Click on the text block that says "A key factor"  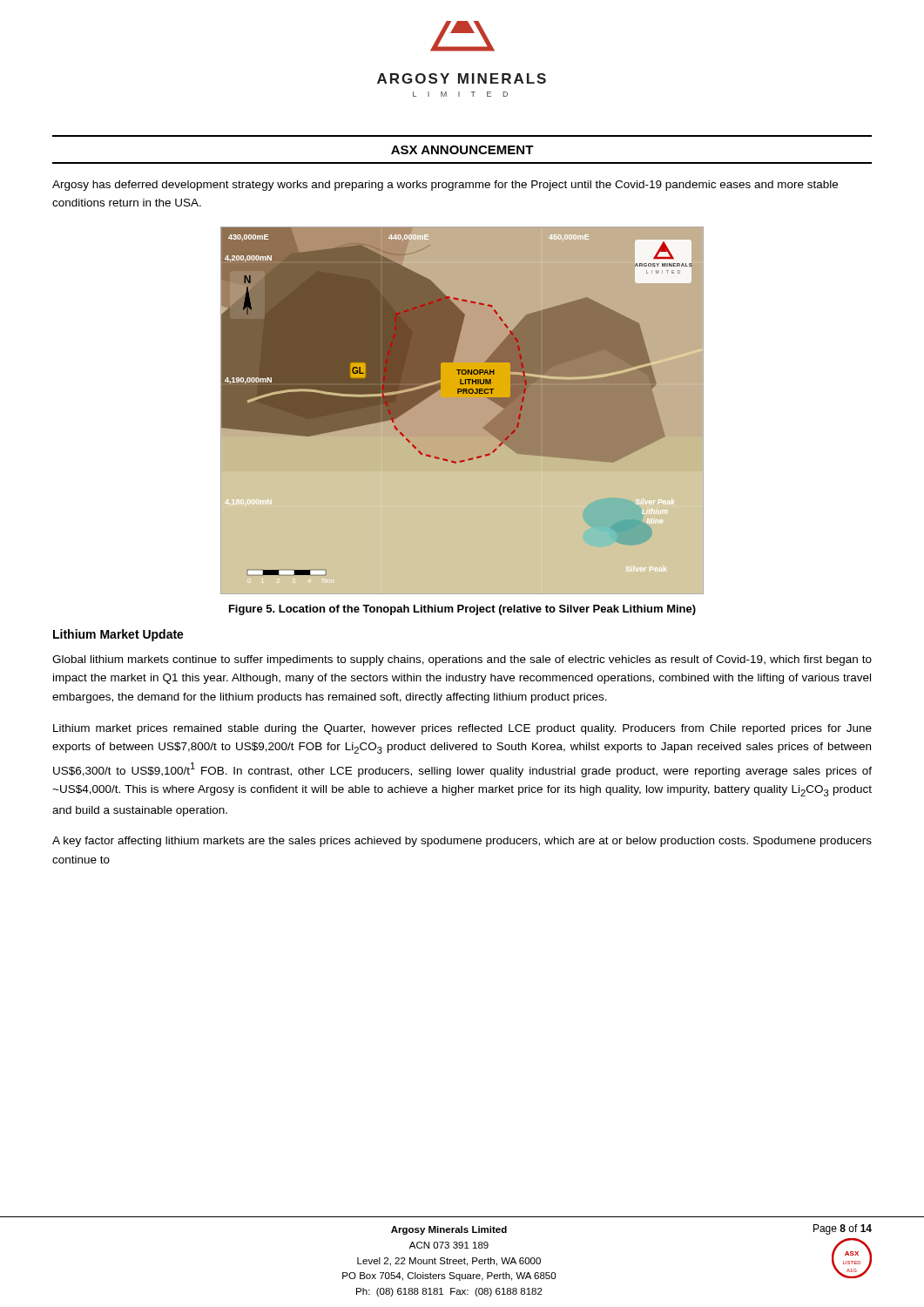pyautogui.click(x=462, y=850)
